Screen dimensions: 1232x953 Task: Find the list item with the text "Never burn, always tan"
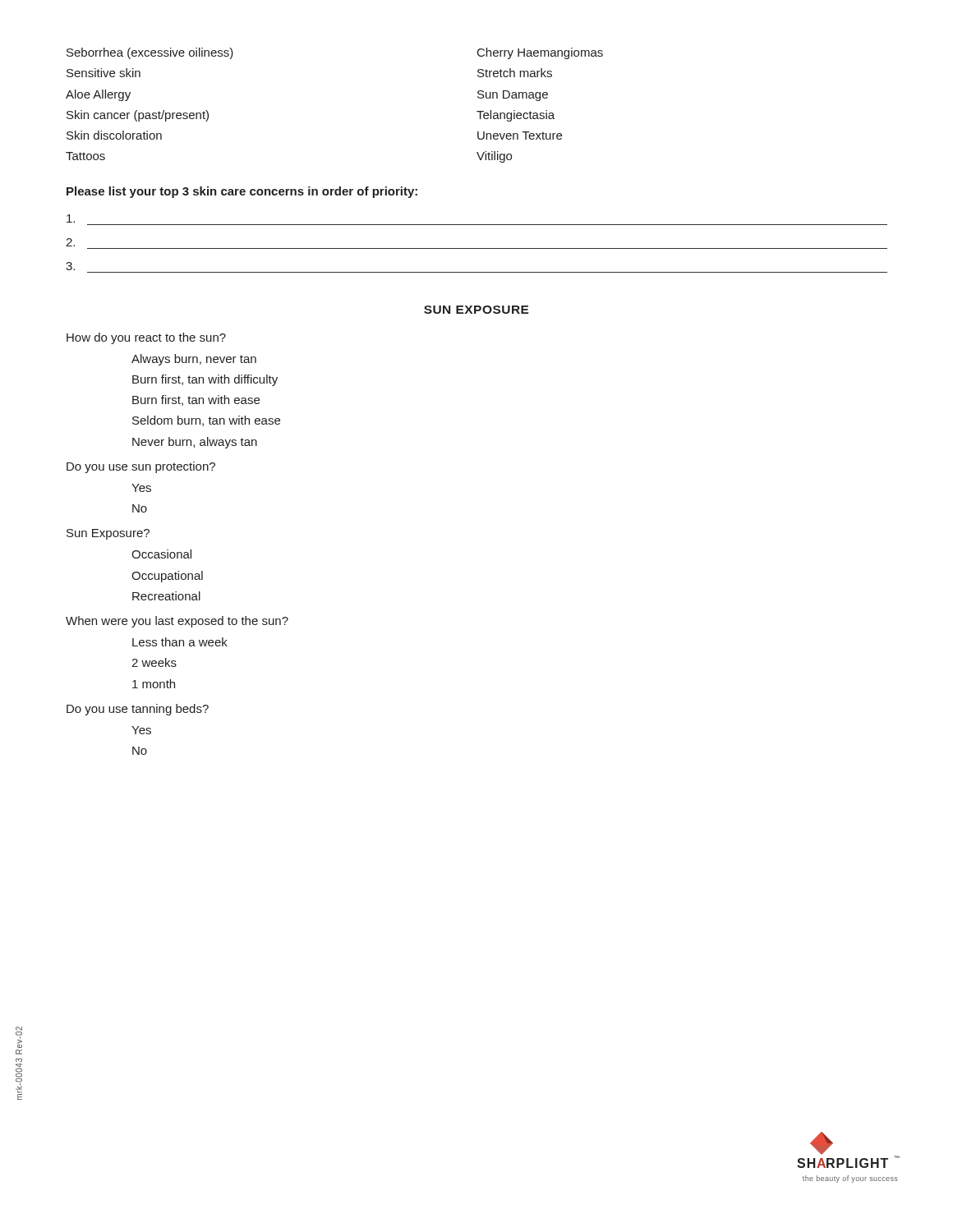(x=195, y=443)
